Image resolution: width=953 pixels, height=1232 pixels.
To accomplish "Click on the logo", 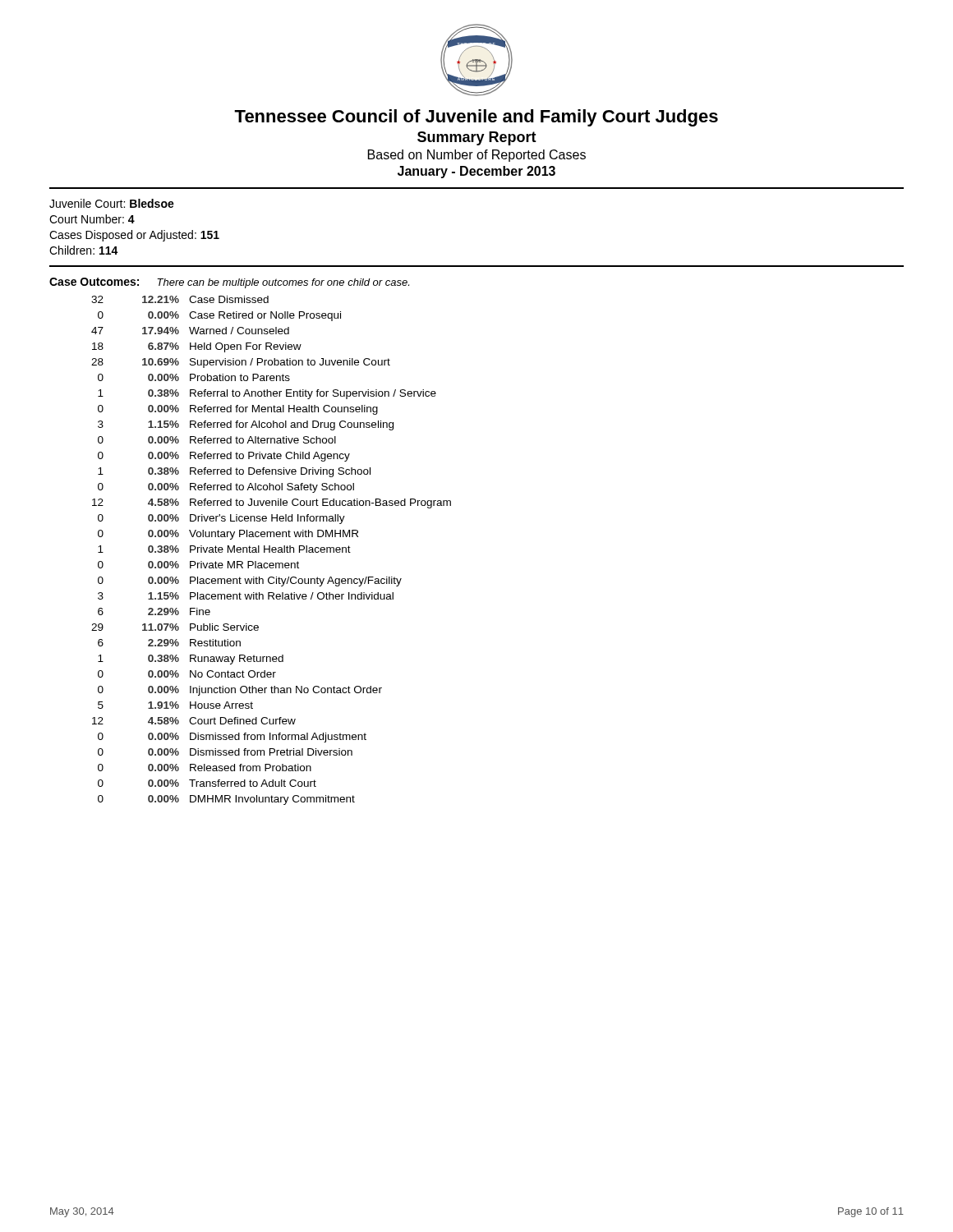I will click(476, 50).
